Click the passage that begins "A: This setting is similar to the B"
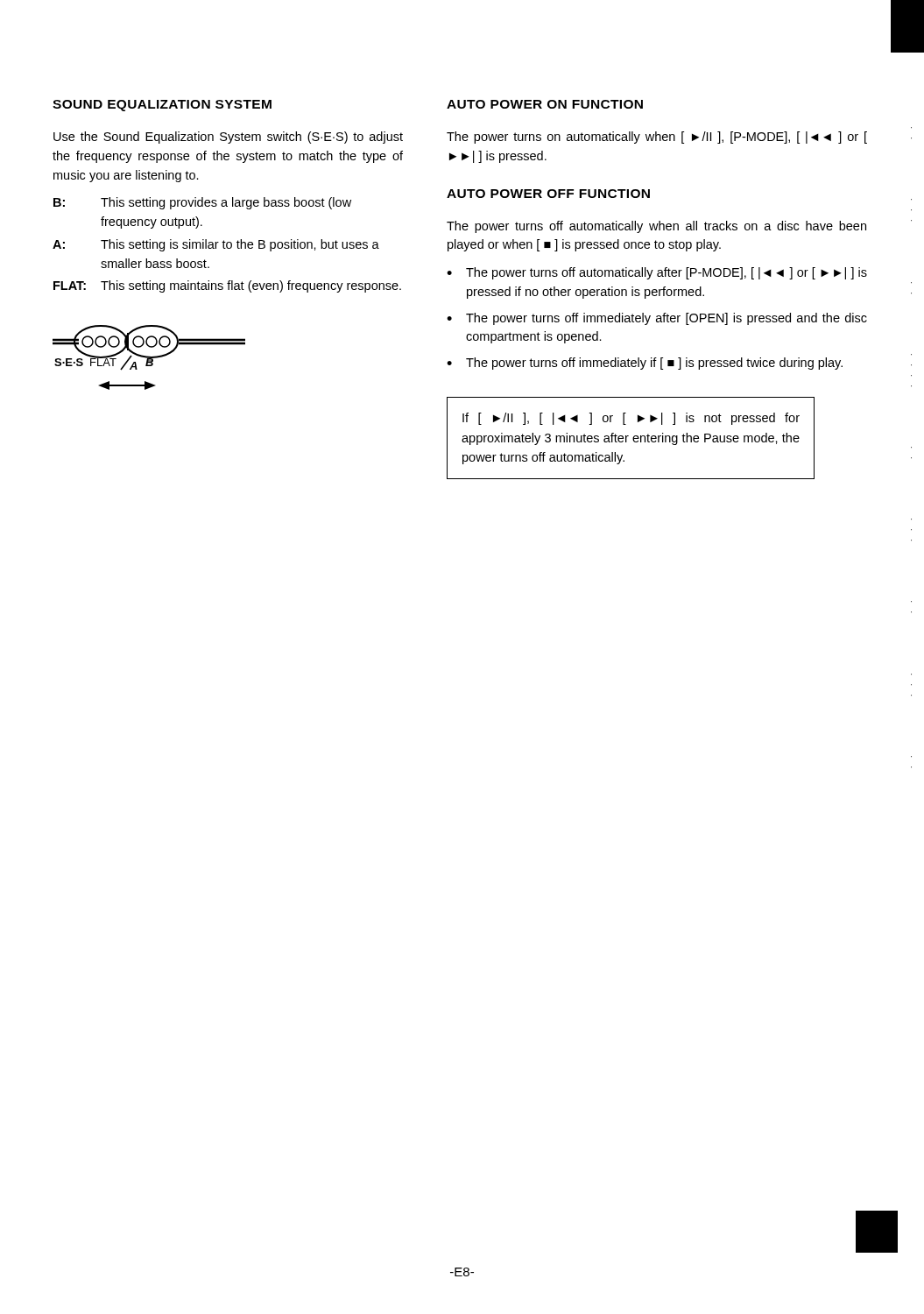The width and height of the screenshot is (924, 1314). tap(228, 255)
